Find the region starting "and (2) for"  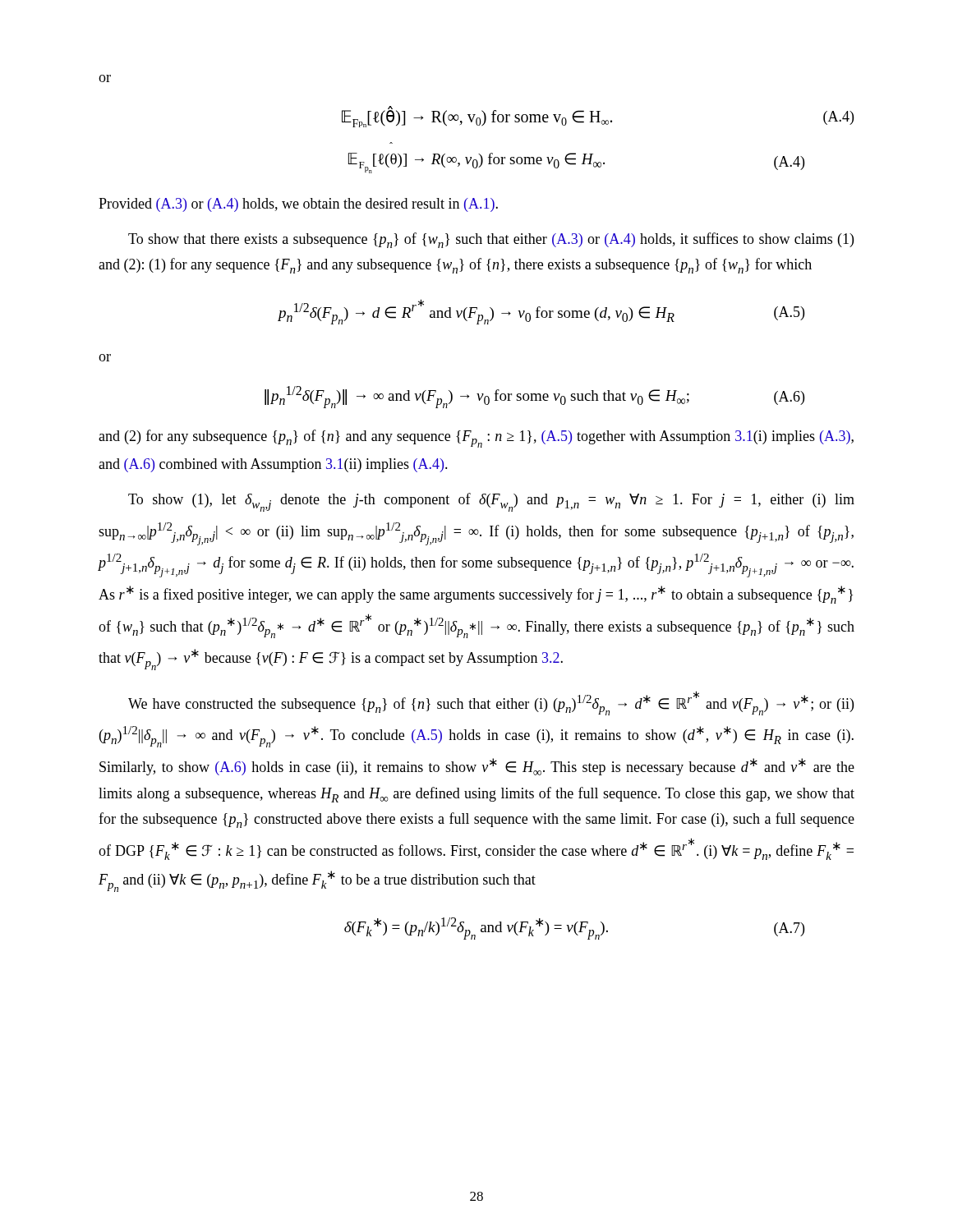[476, 450]
